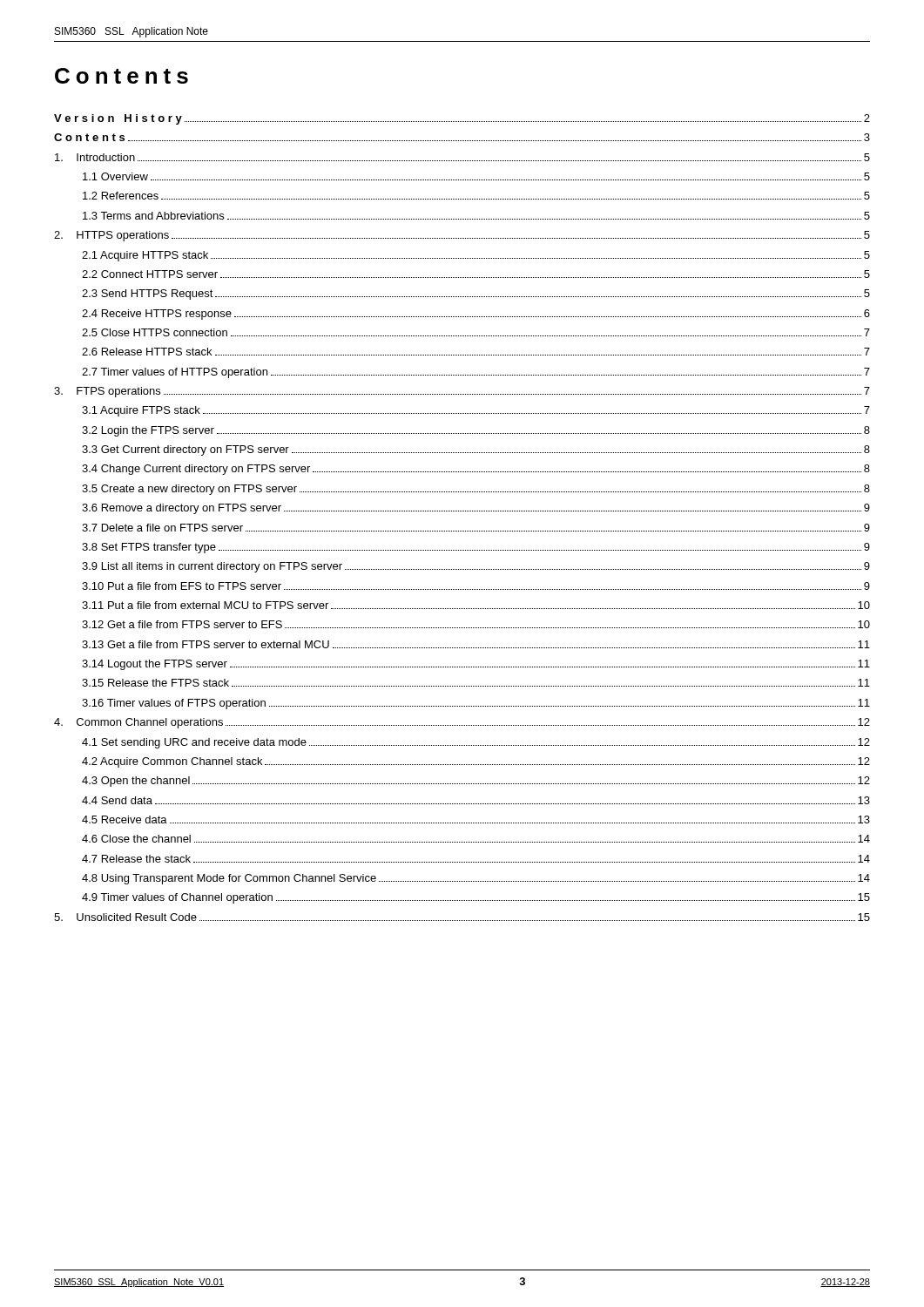Find the block on this page that starts "3.5 Create a new directory on FTPS"

pos(476,489)
